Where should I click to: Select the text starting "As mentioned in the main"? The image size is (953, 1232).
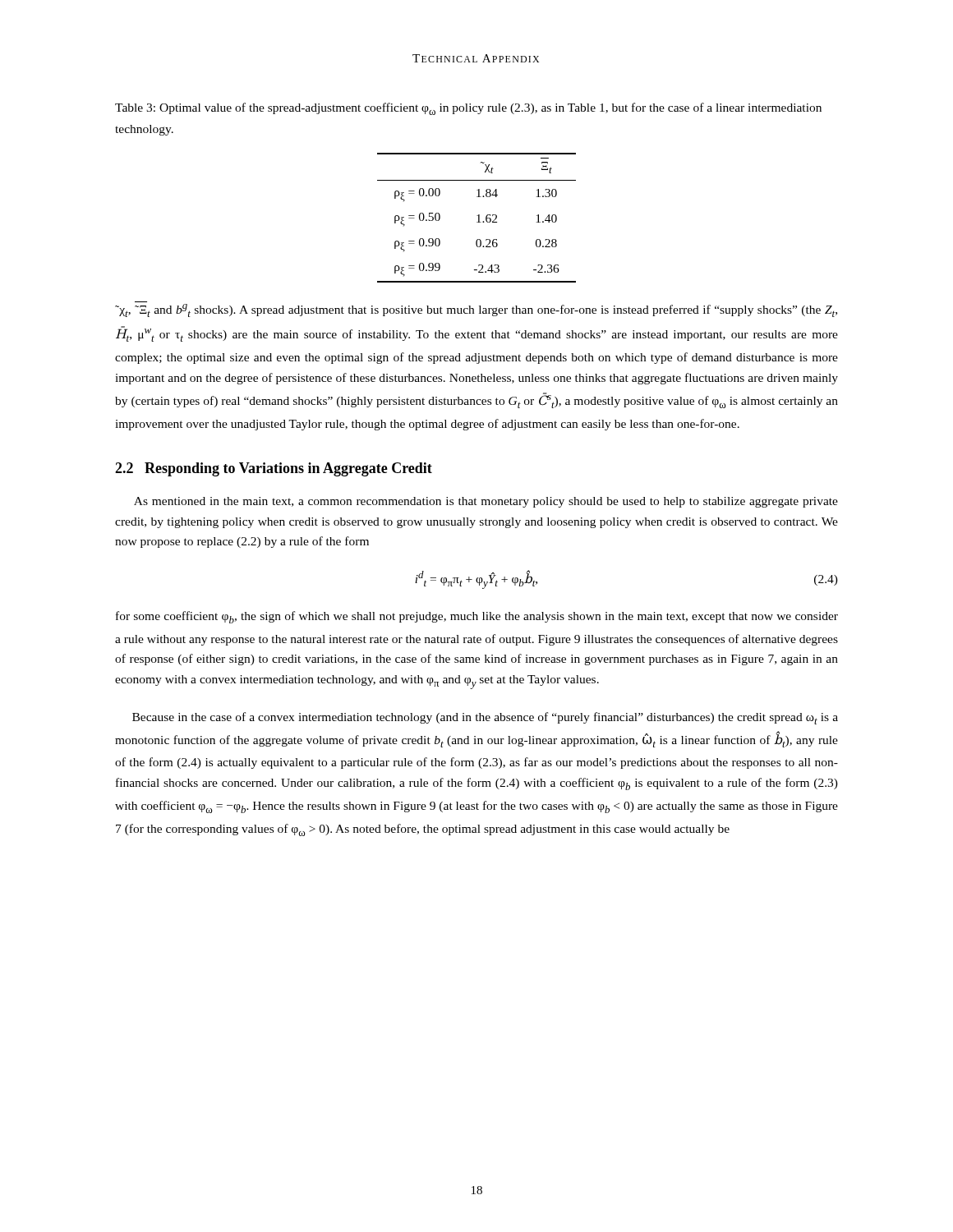[476, 521]
